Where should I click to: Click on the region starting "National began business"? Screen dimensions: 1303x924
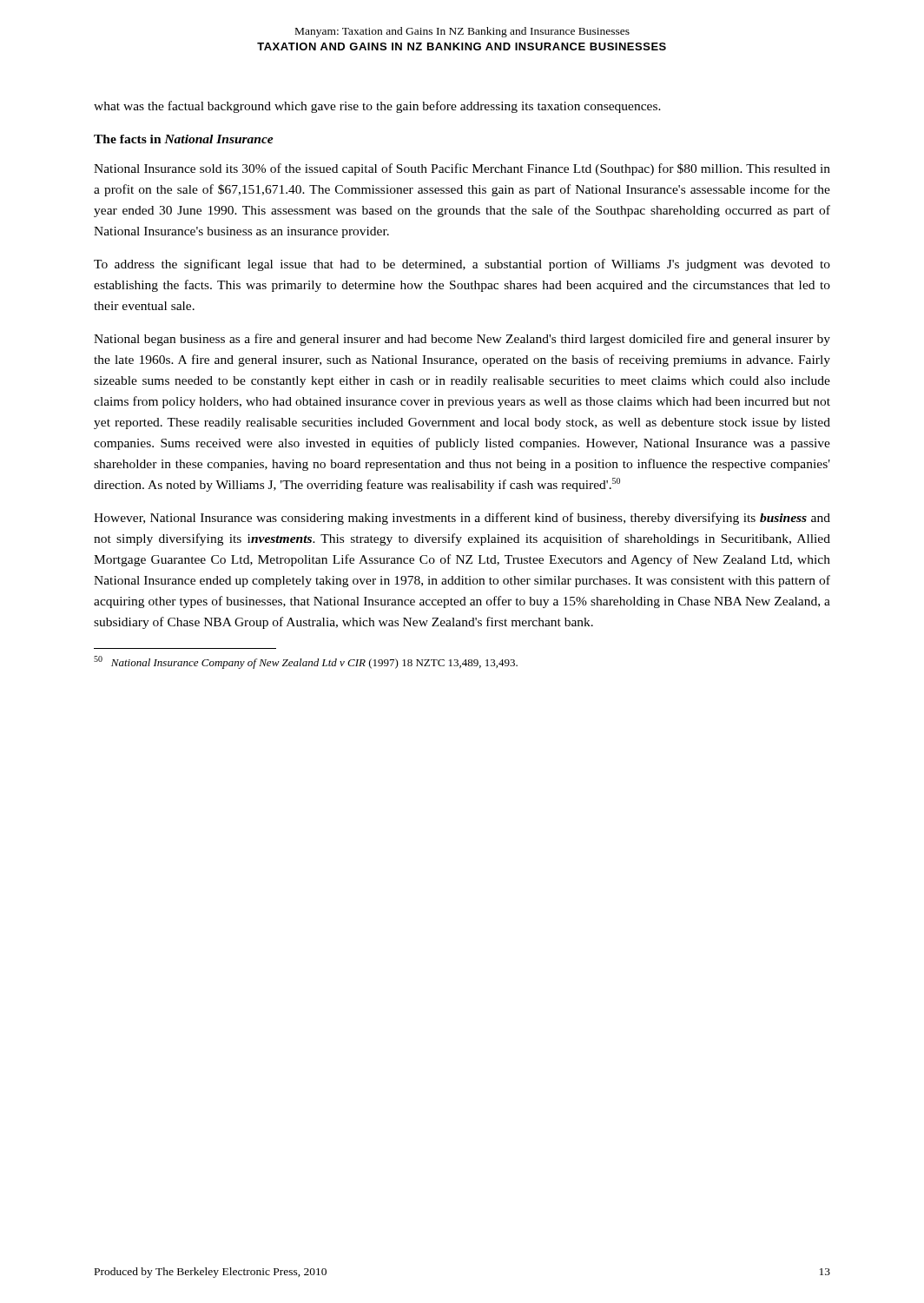coord(462,411)
